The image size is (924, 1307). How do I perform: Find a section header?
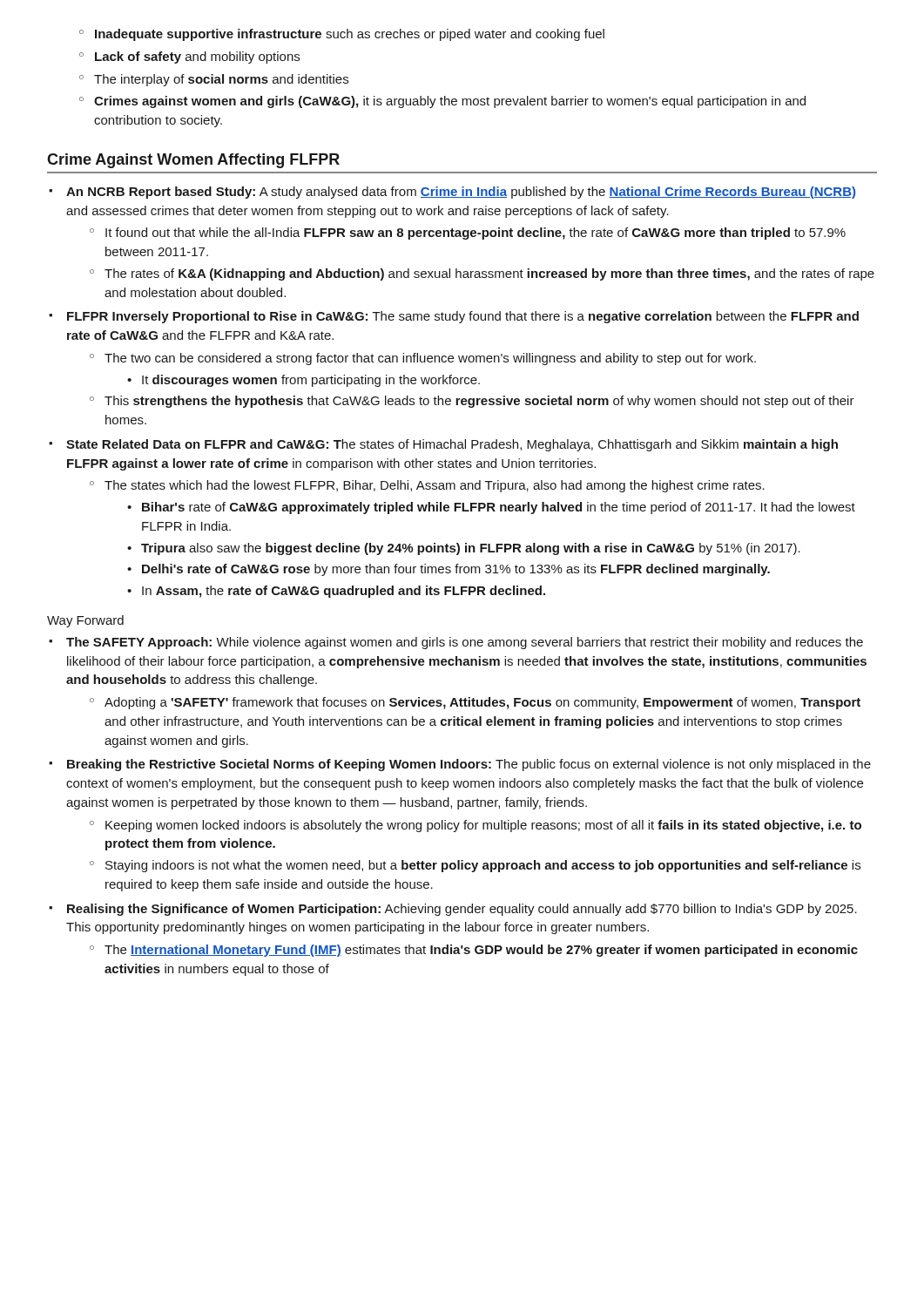click(462, 162)
